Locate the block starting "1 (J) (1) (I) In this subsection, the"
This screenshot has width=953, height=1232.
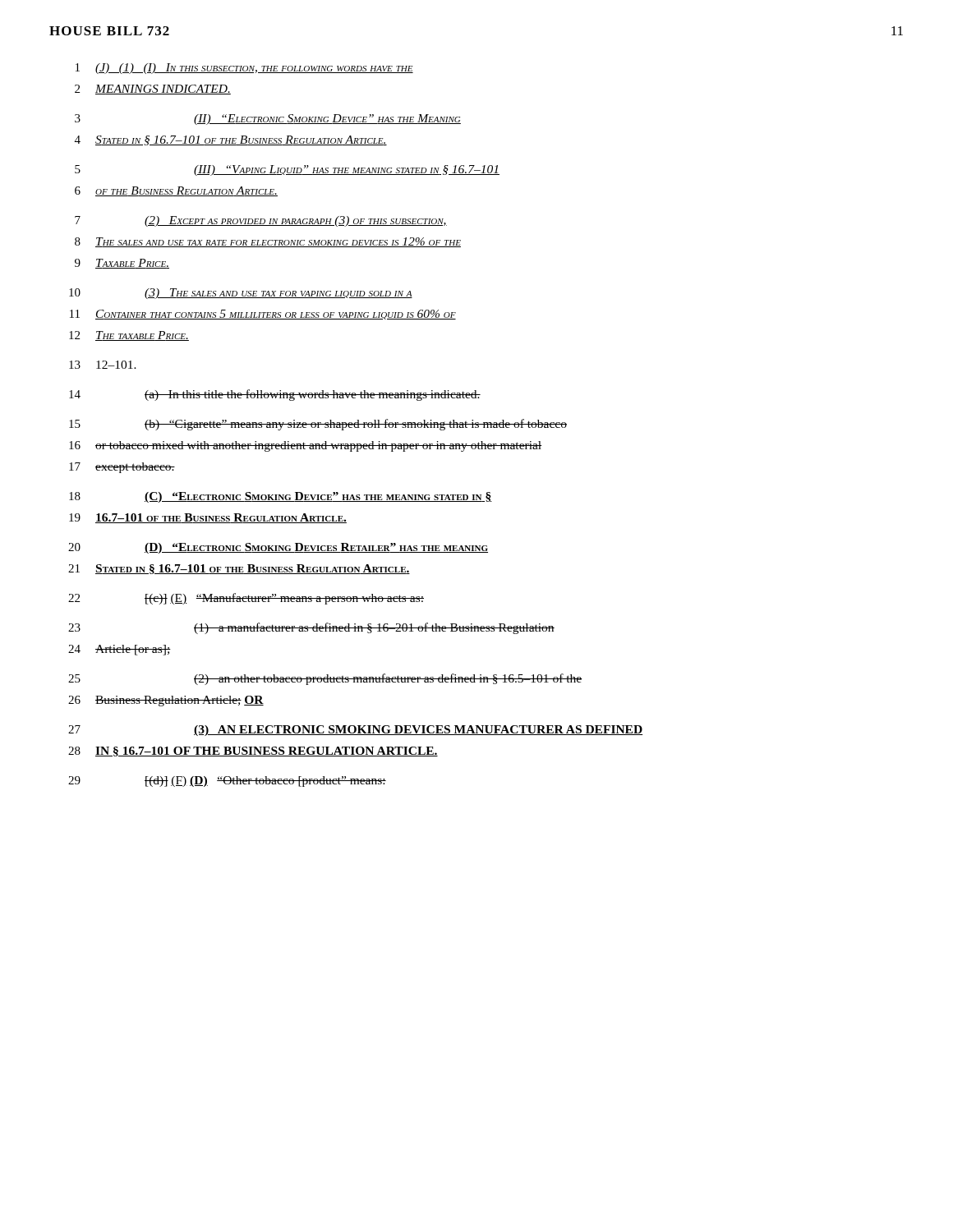pyautogui.click(x=244, y=69)
